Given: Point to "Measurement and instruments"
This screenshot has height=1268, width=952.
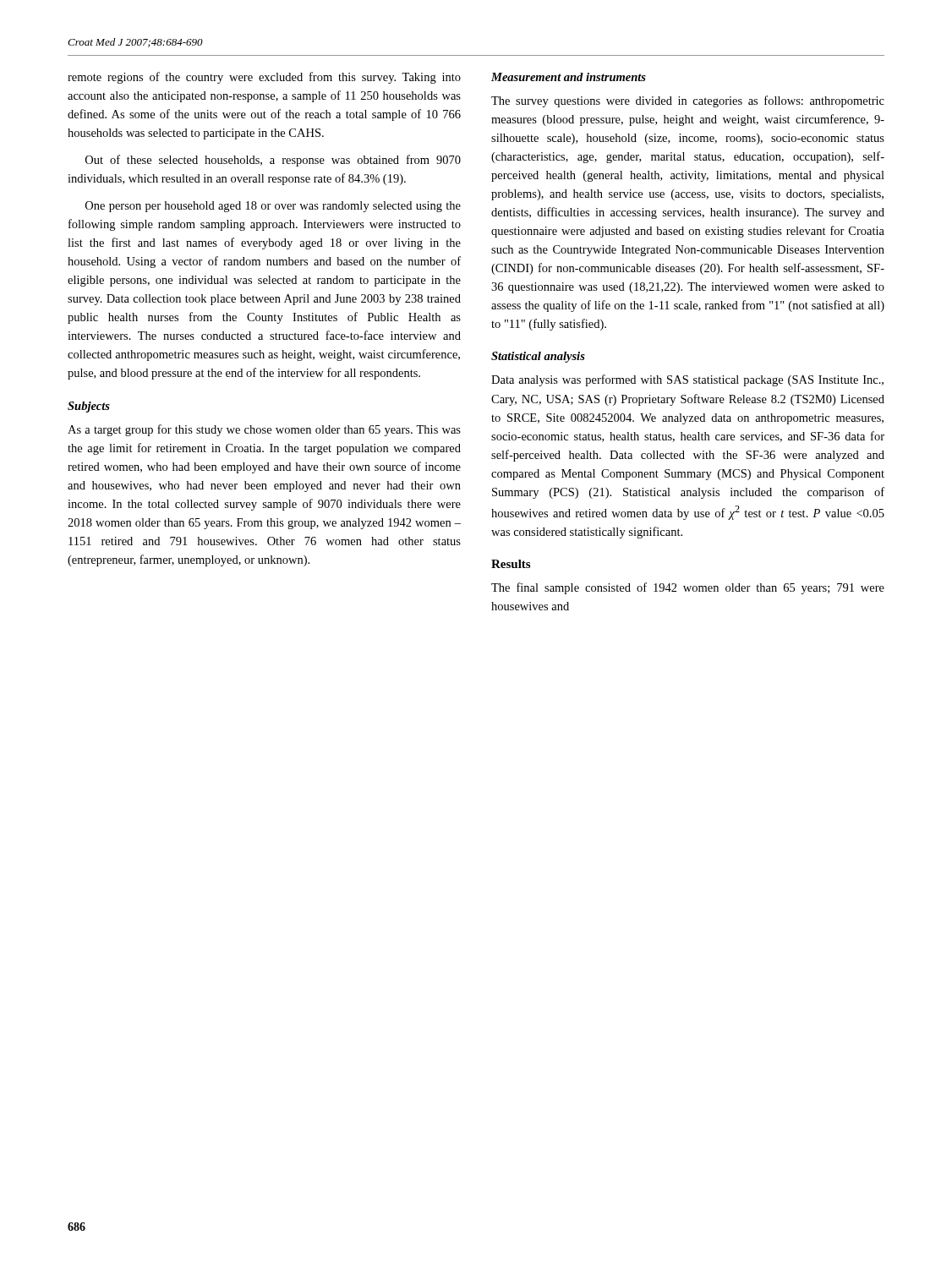Looking at the screenshot, I should point(569,77).
